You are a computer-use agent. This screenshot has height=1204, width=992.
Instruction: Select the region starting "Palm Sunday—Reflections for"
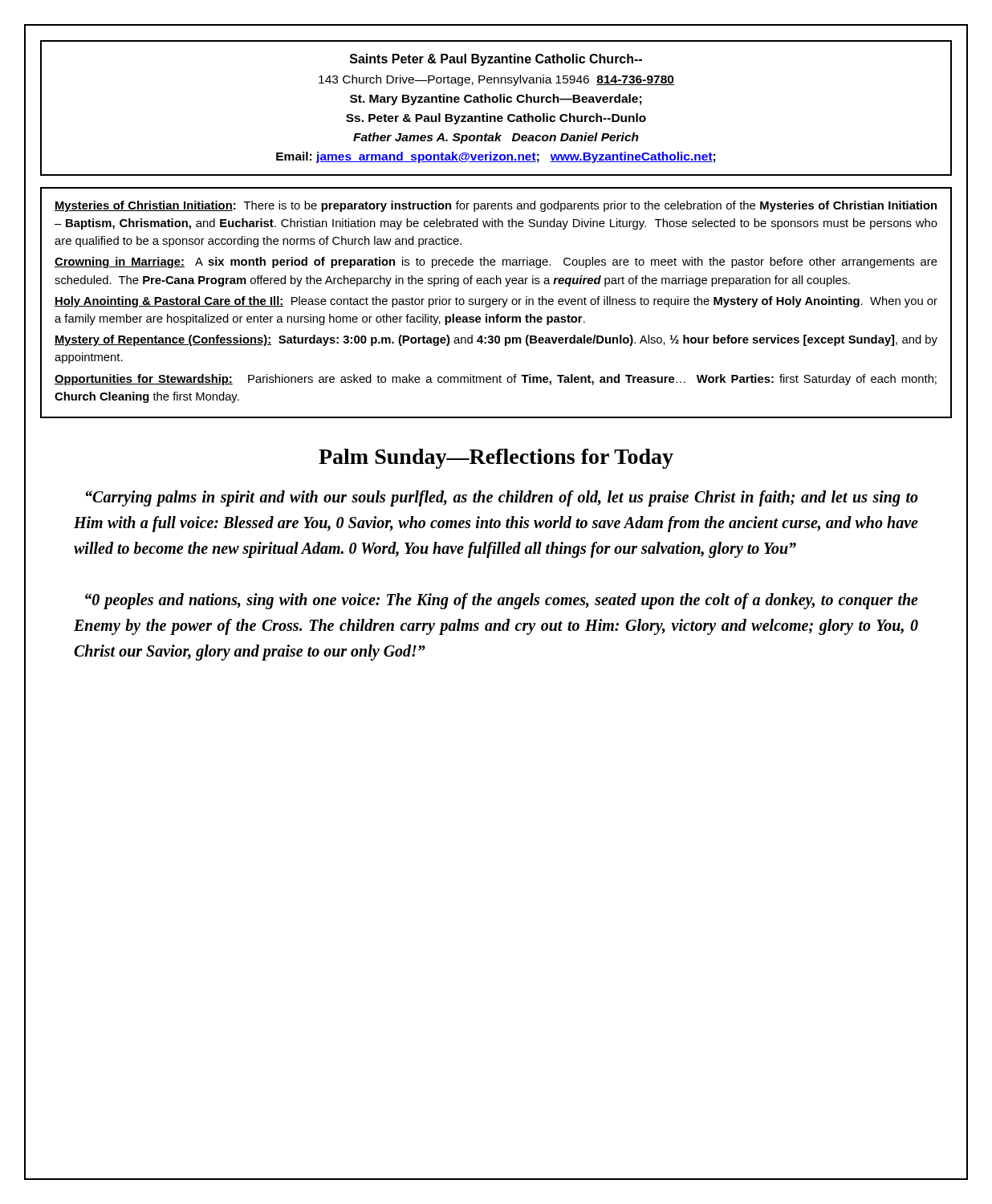(496, 456)
